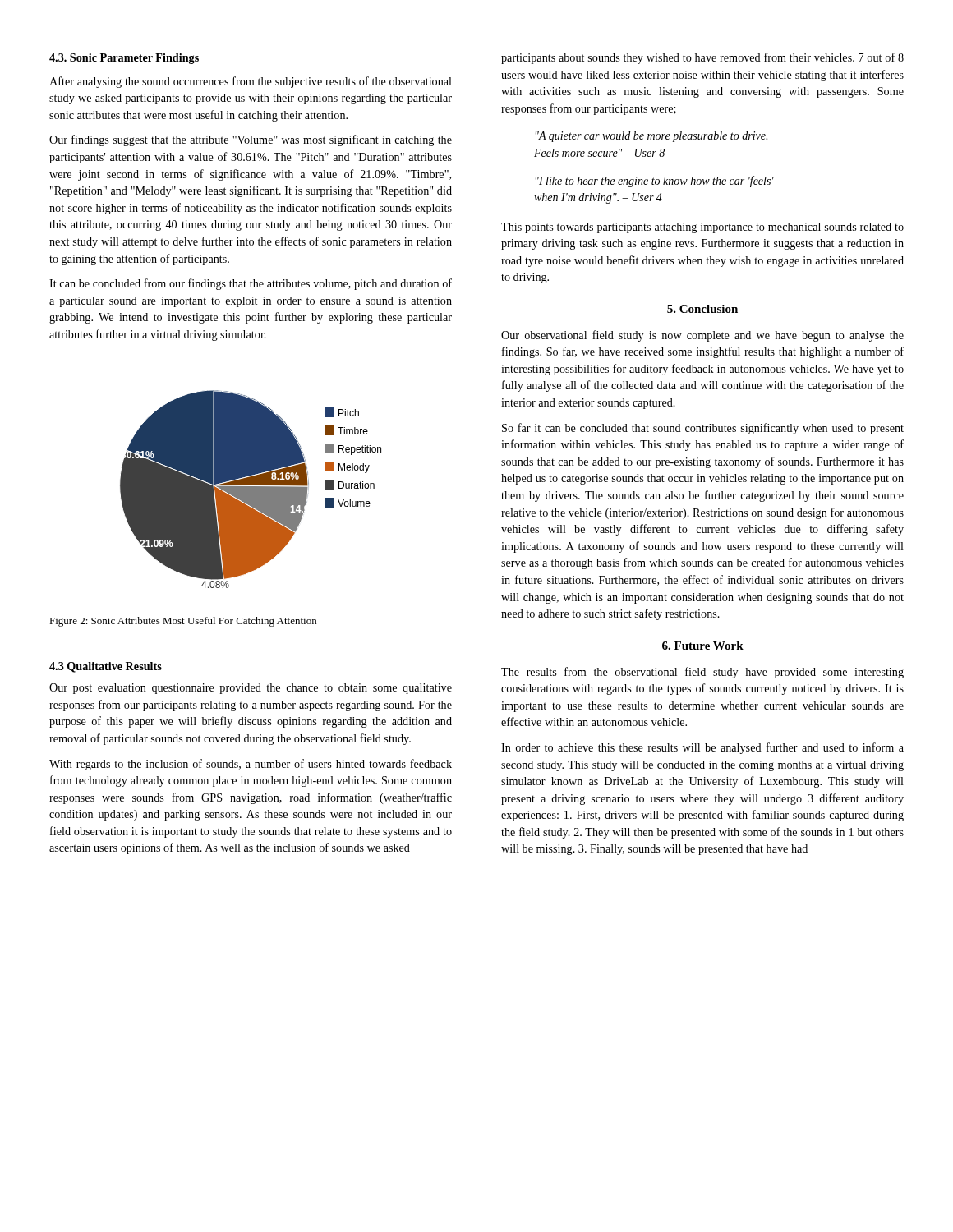The height and width of the screenshot is (1232, 953).
Task: Click on the text block containing "After analysing the sound occurrences from"
Action: coord(251,98)
